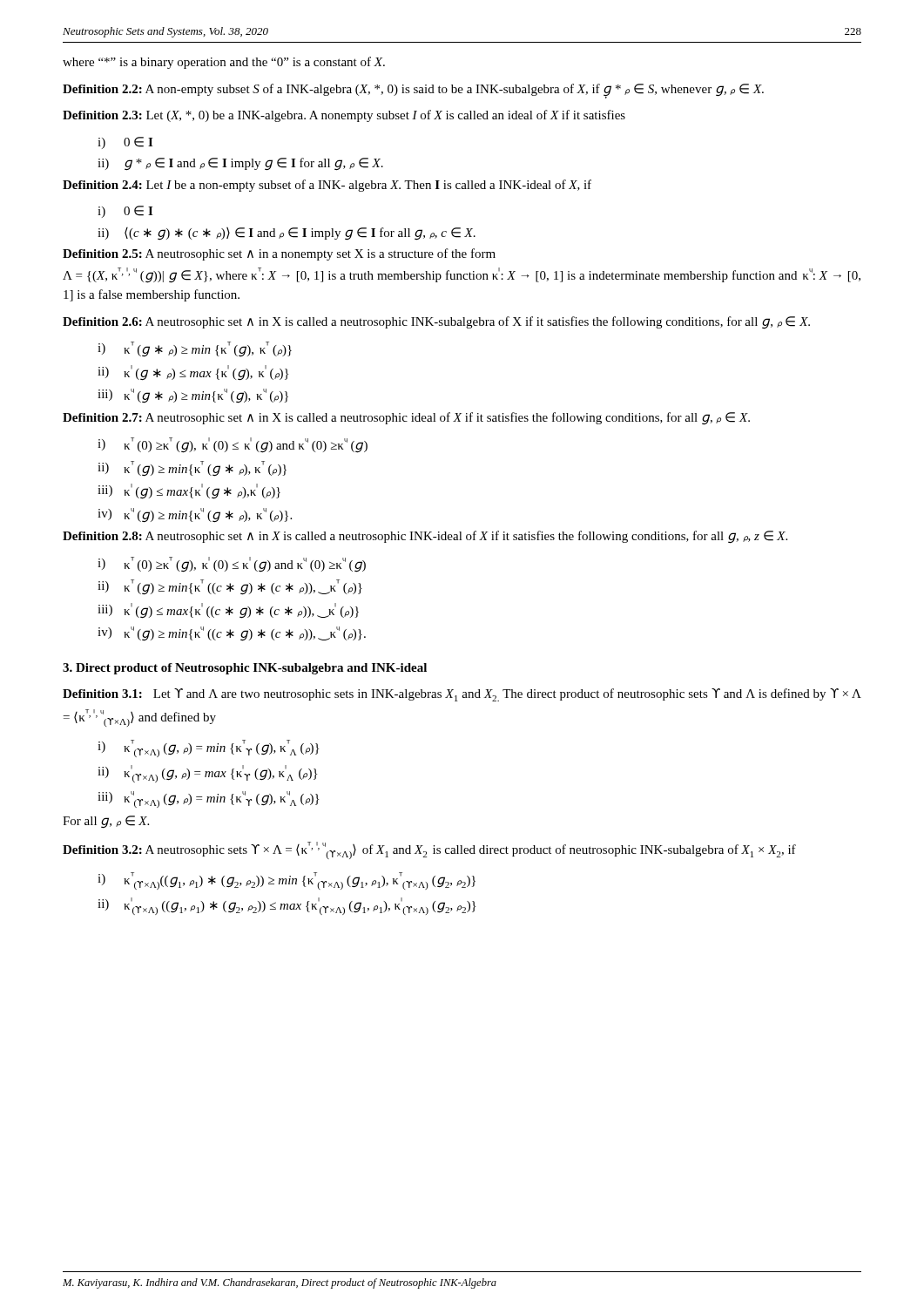Select the list item that says "iii) κᶣ (ɡ ∗ ᵨ) ≥ min{κᶣ (ɡ),"
The image size is (924, 1307).
194,395
